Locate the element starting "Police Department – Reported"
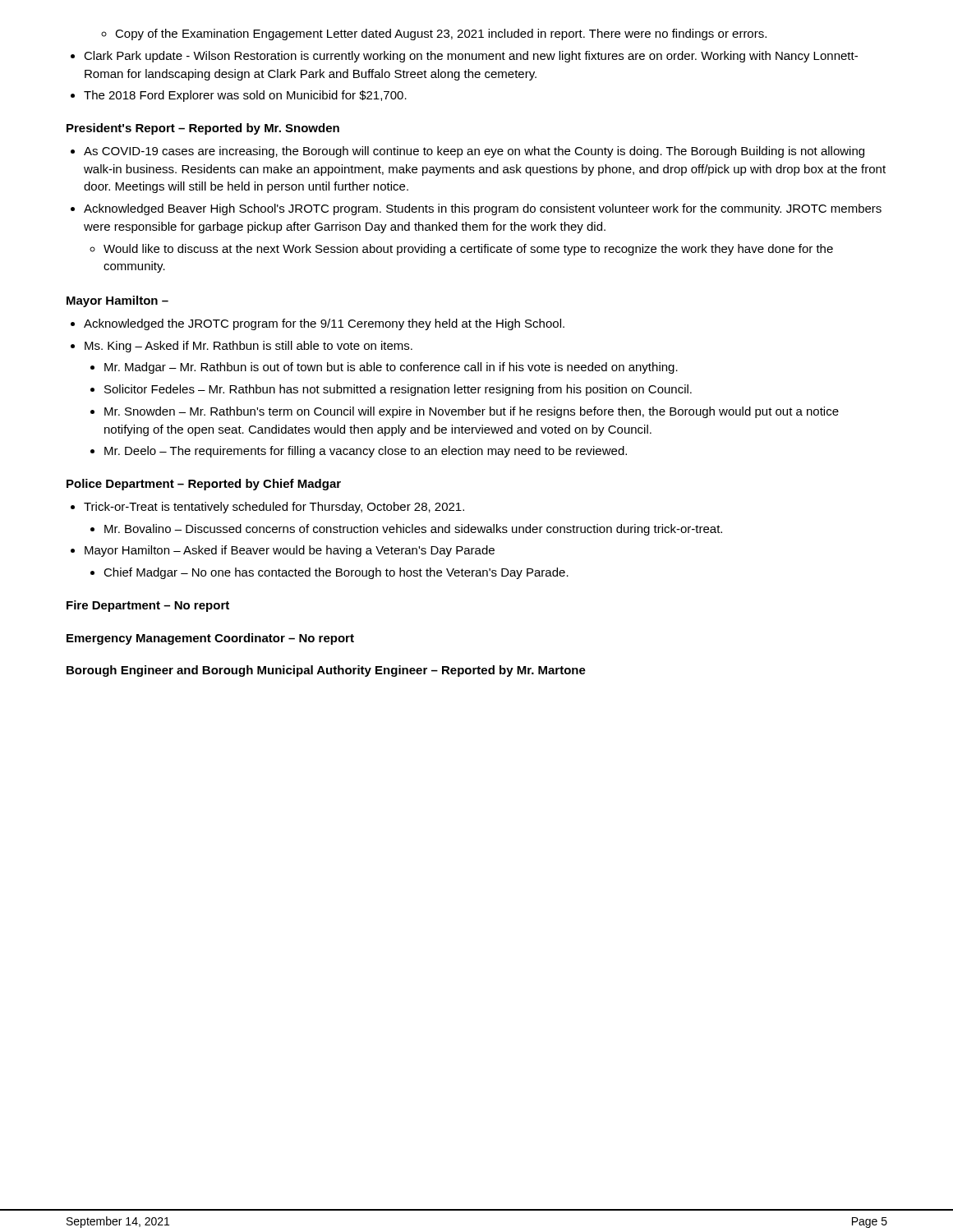The image size is (953, 1232). point(203,483)
